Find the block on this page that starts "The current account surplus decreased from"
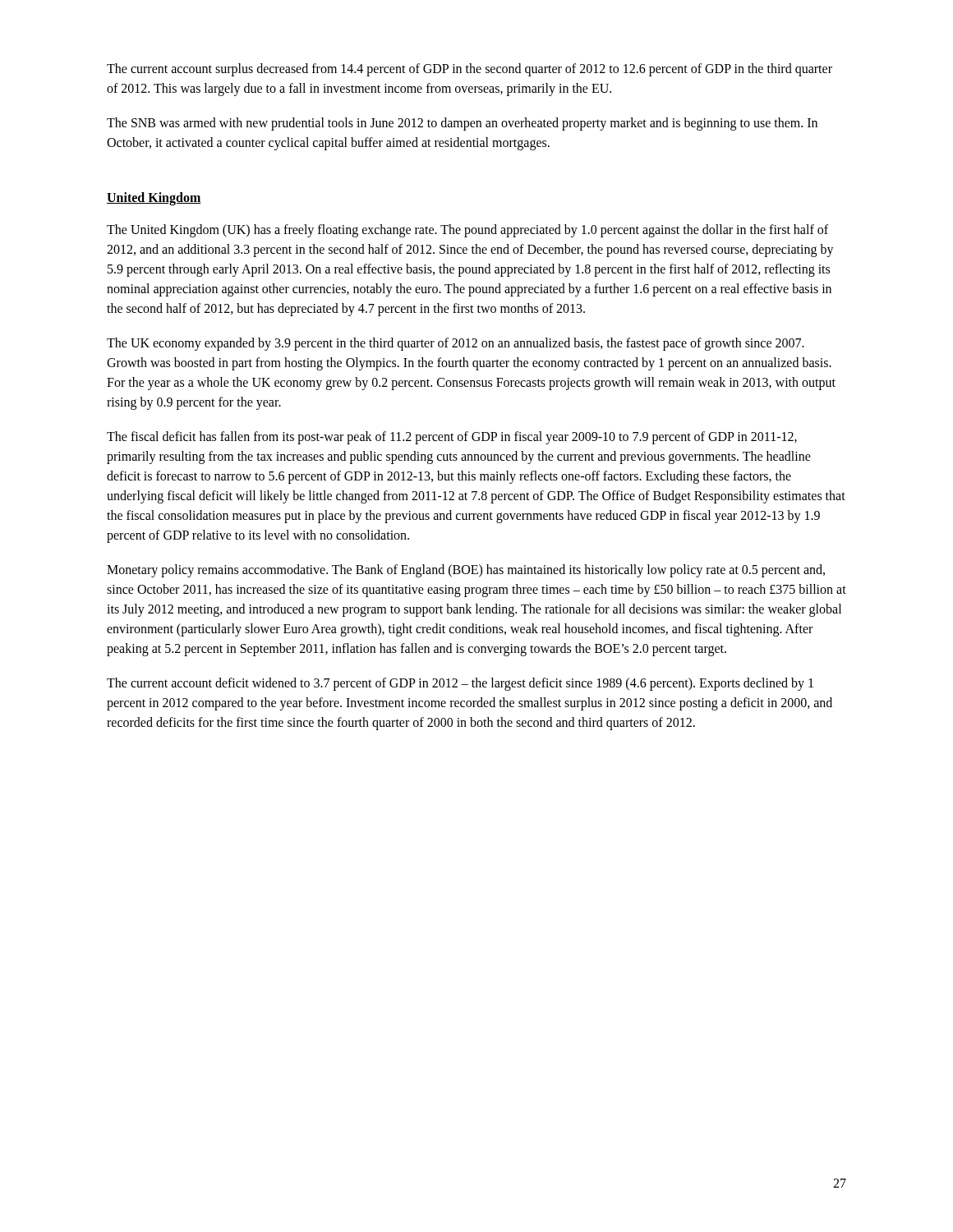The image size is (953, 1232). (x=470, y=78)
